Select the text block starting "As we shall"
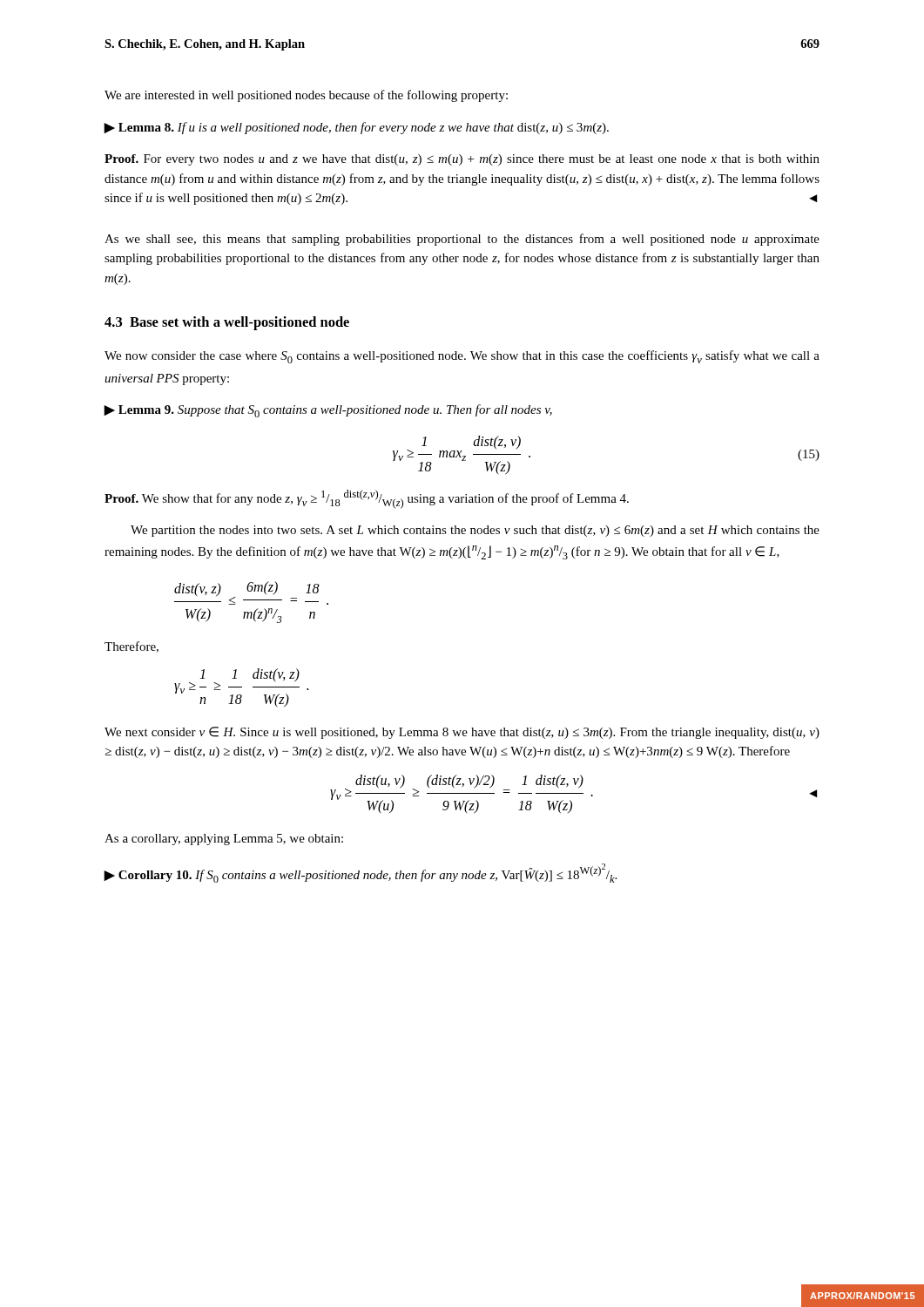Screen dimensions: 1307x924 tap(462, 258)
